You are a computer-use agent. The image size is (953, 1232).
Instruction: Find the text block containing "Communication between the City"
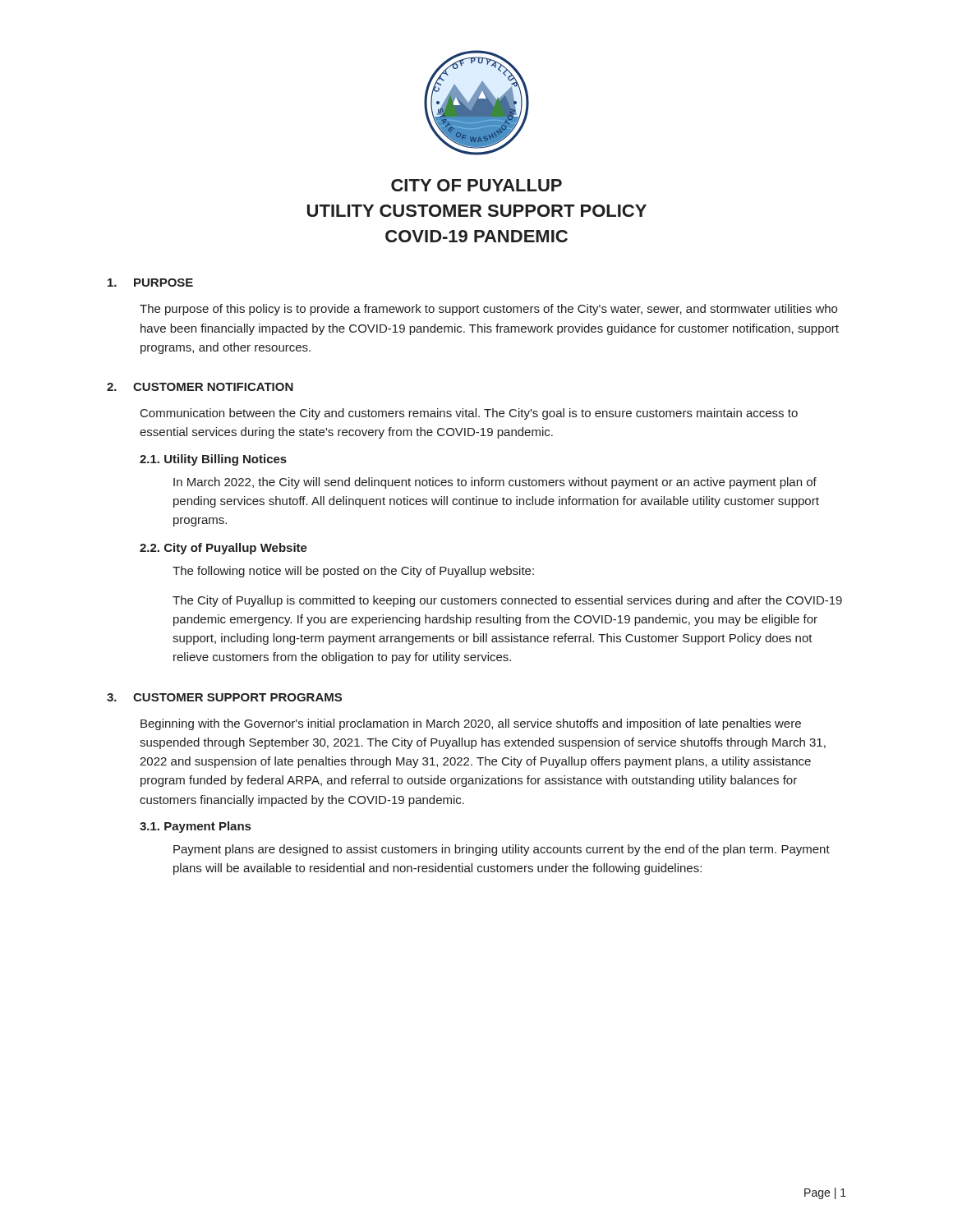click(469, 422)
